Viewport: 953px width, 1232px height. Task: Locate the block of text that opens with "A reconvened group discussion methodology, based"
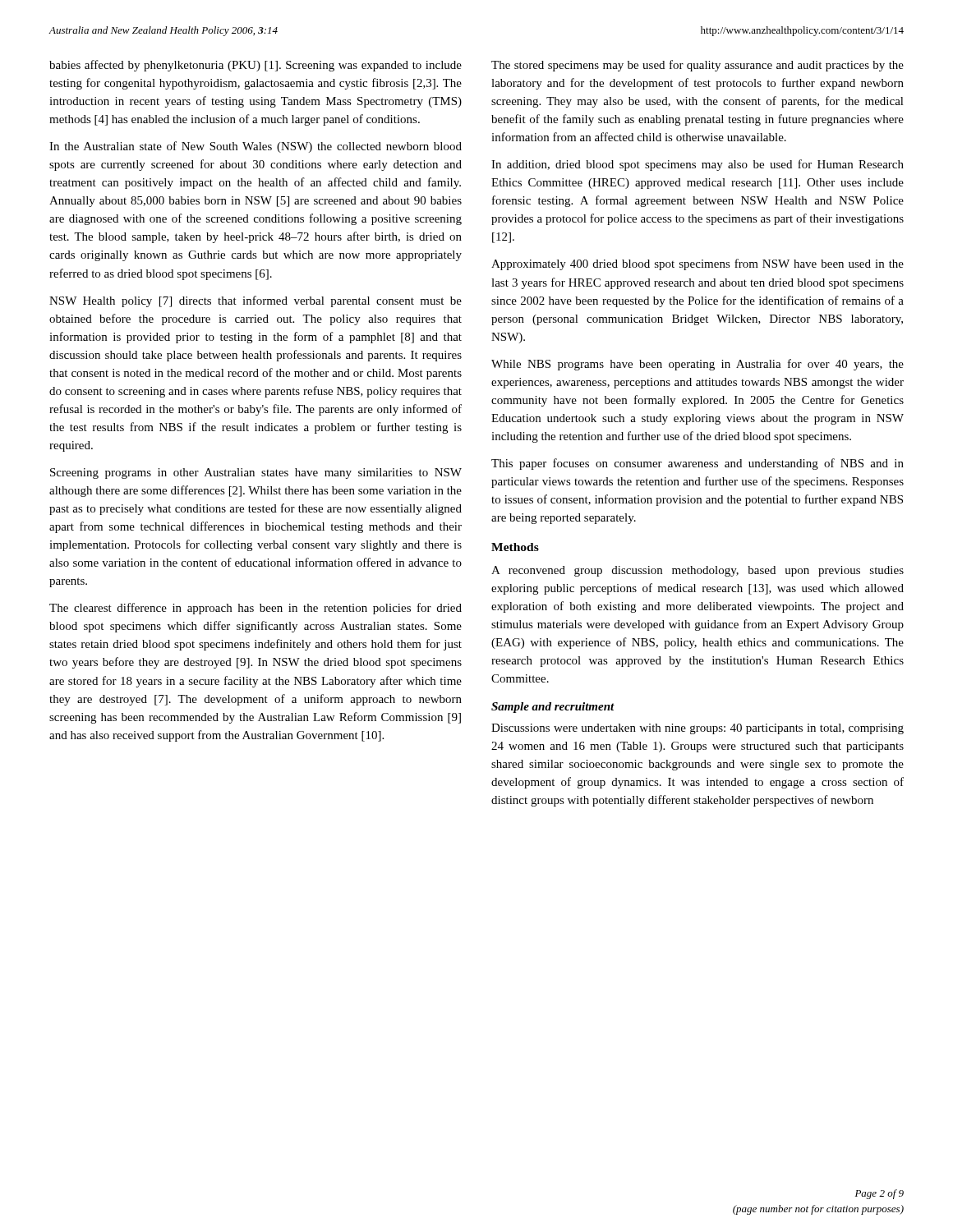pos(698,624)
